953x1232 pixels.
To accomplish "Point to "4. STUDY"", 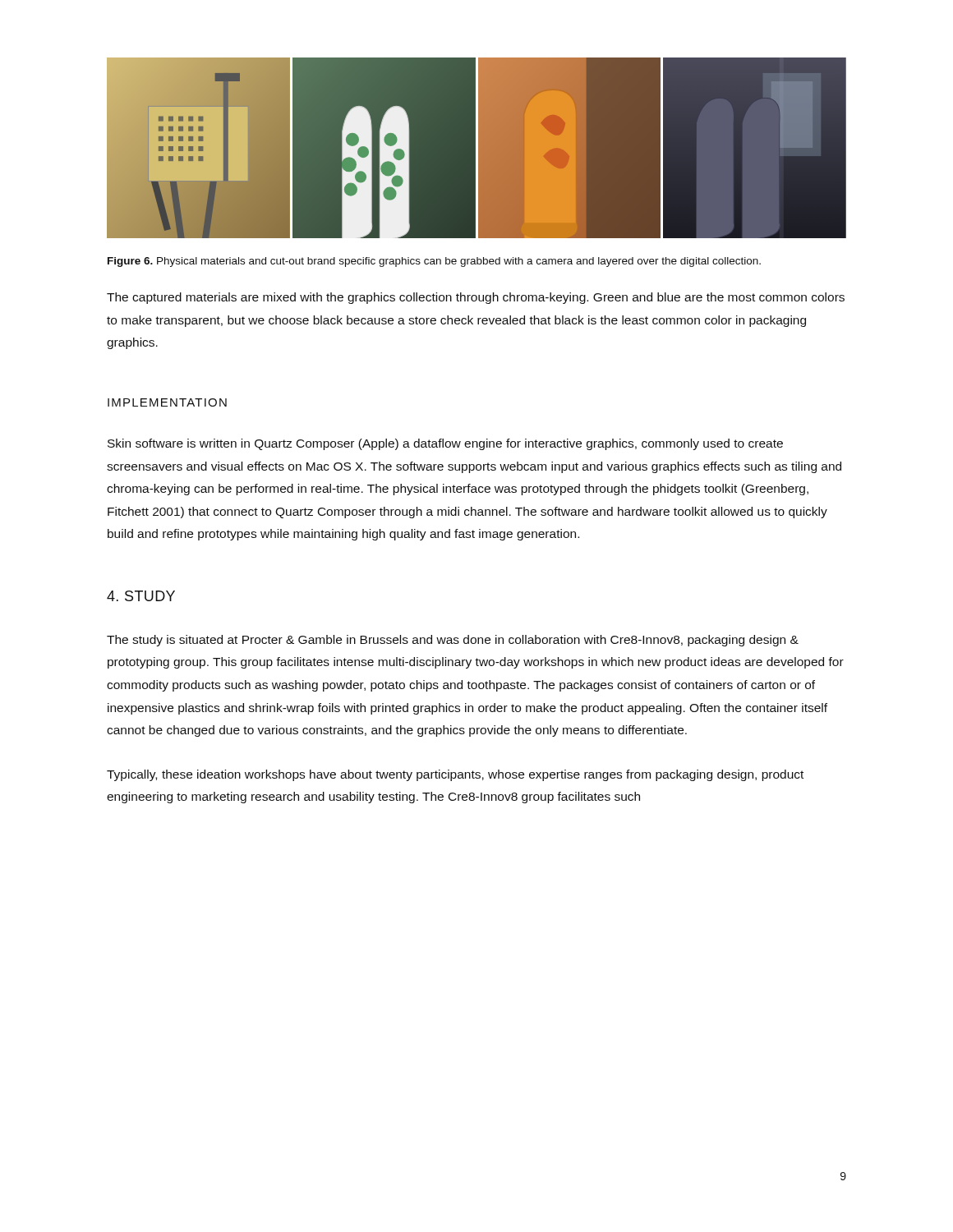I will click(x=141, y=596).
